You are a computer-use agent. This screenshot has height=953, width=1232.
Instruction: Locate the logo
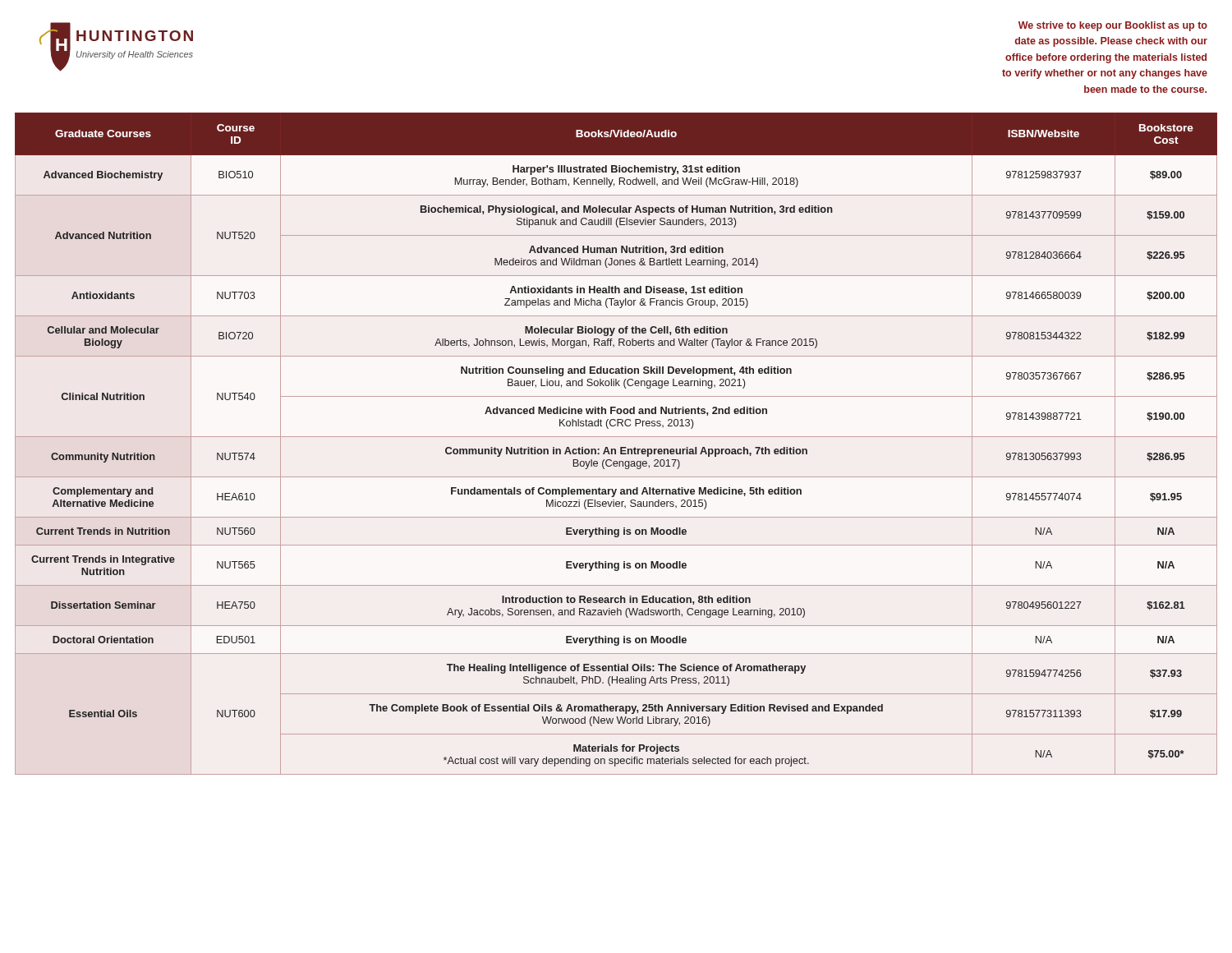tap(115, 47)
